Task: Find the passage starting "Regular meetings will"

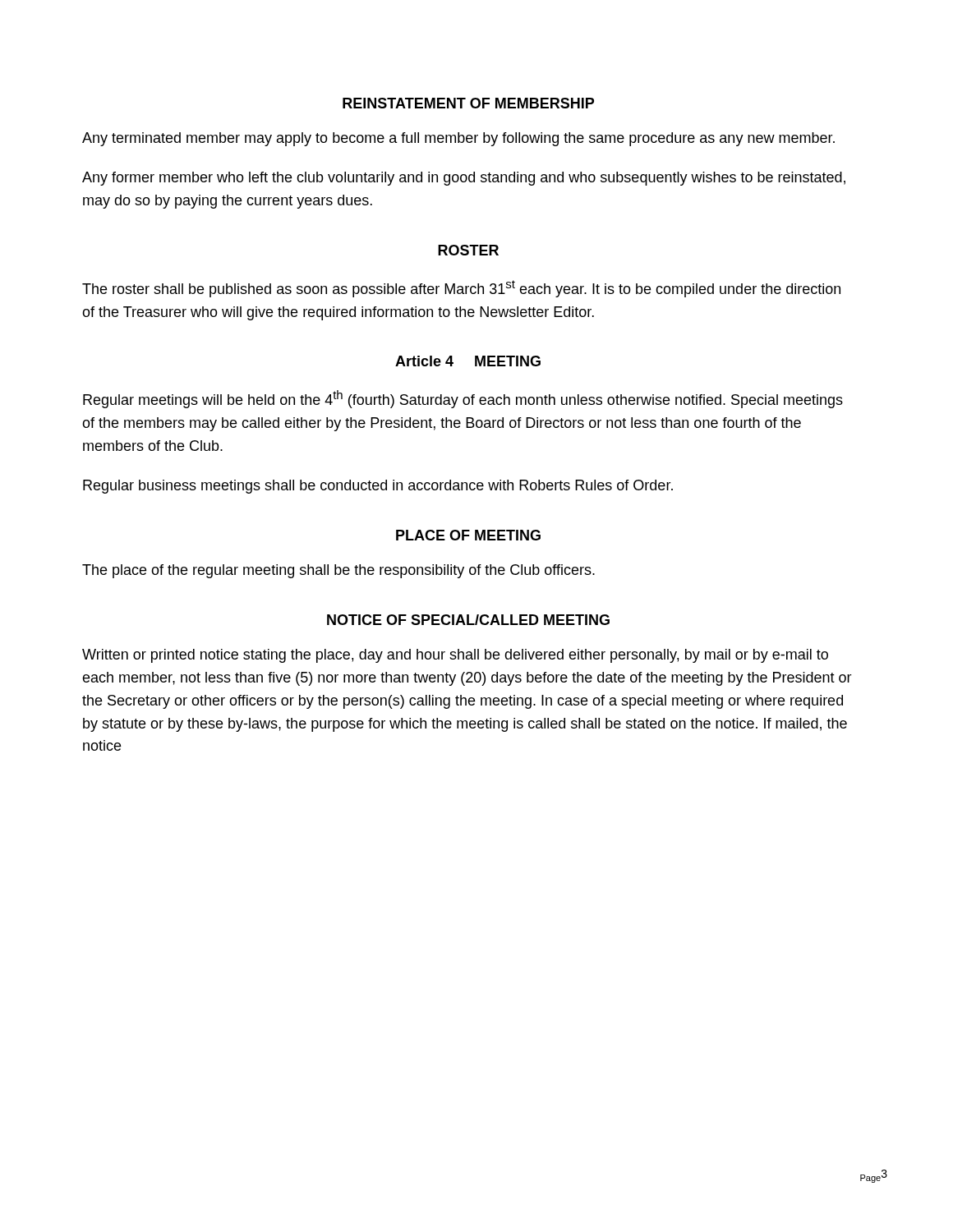Action: [463, 421]
